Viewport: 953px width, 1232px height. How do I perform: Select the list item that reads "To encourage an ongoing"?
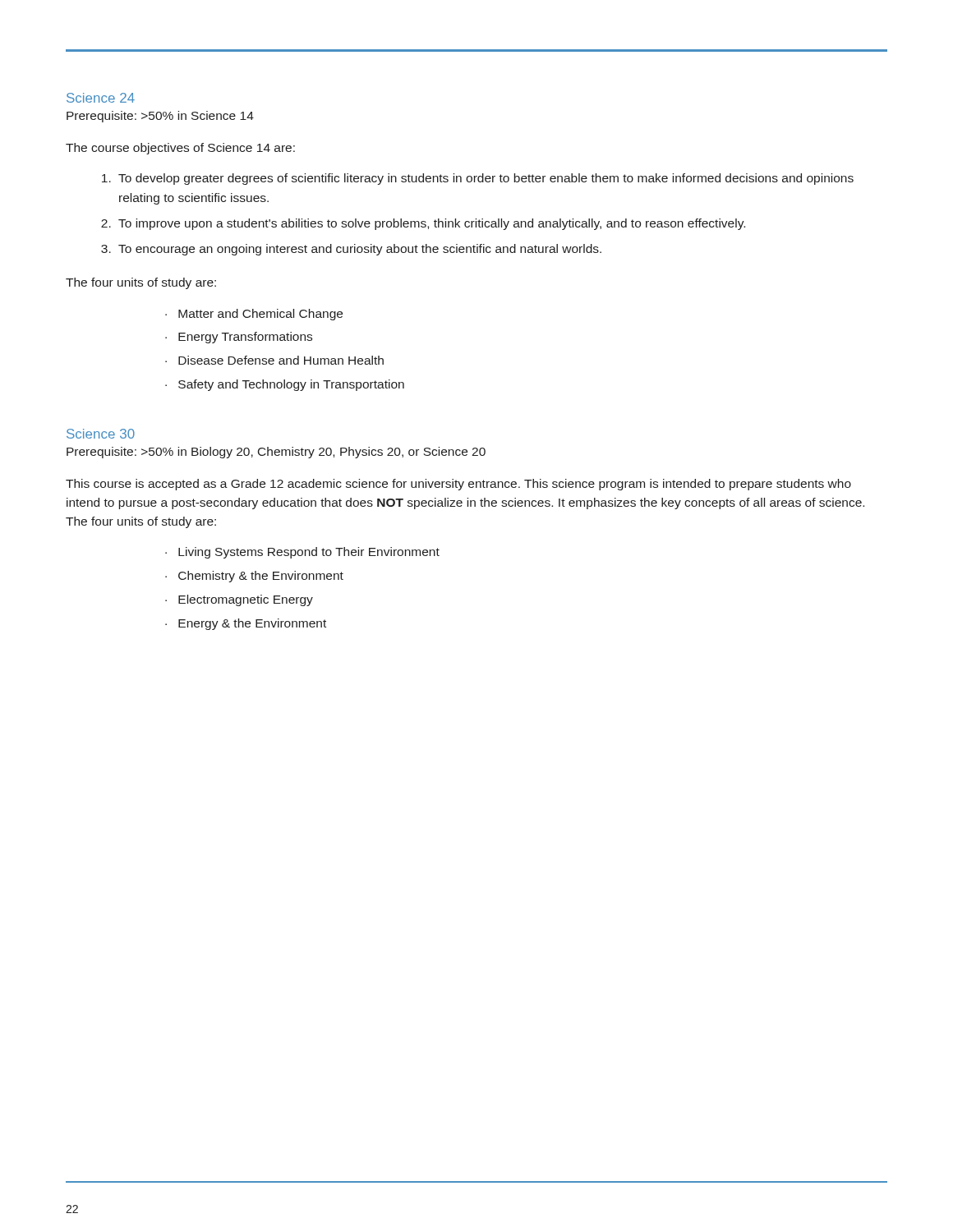pos(360,248)
